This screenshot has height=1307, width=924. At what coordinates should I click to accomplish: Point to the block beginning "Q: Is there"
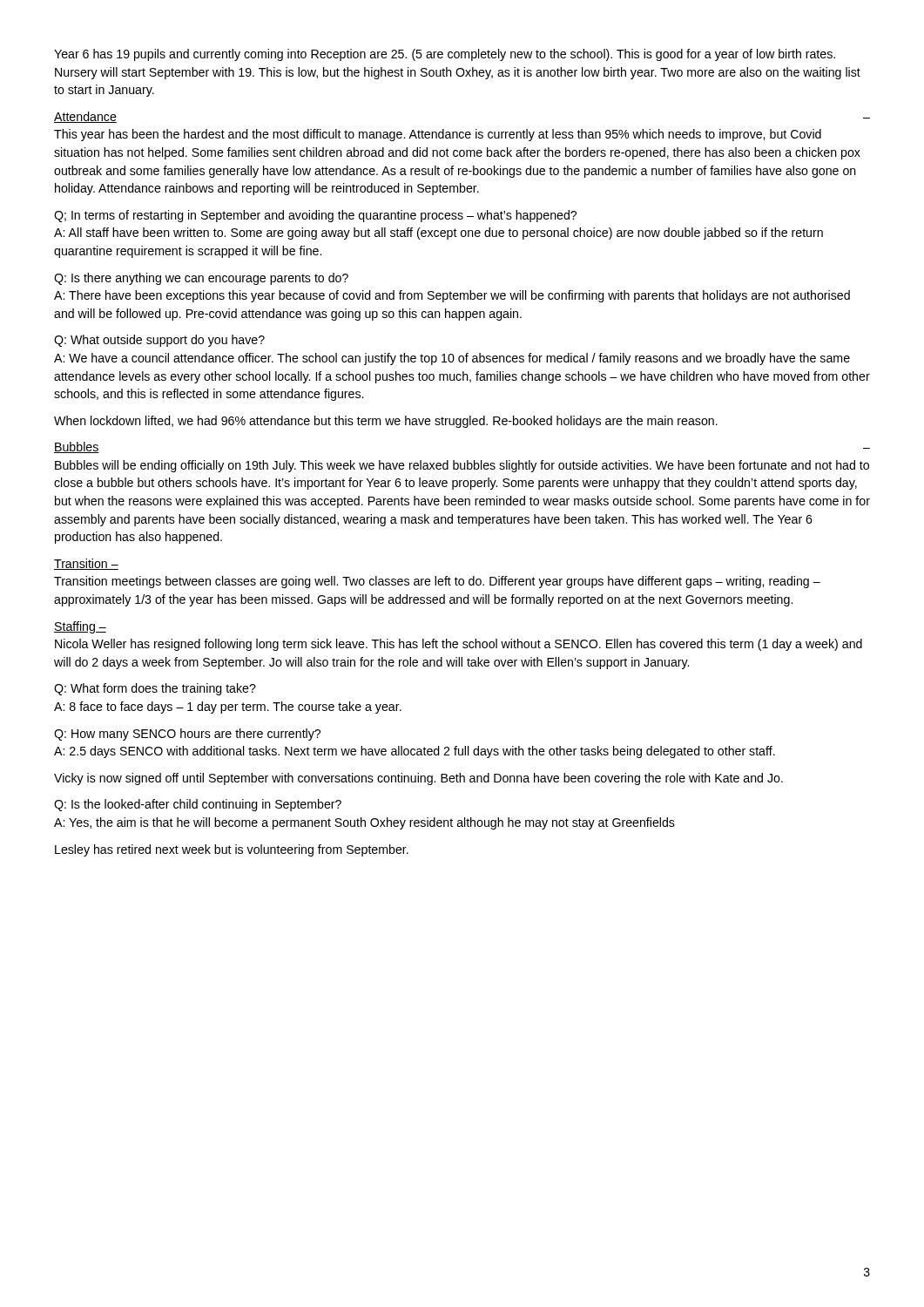pyautogui.click(x=462, y=296)
